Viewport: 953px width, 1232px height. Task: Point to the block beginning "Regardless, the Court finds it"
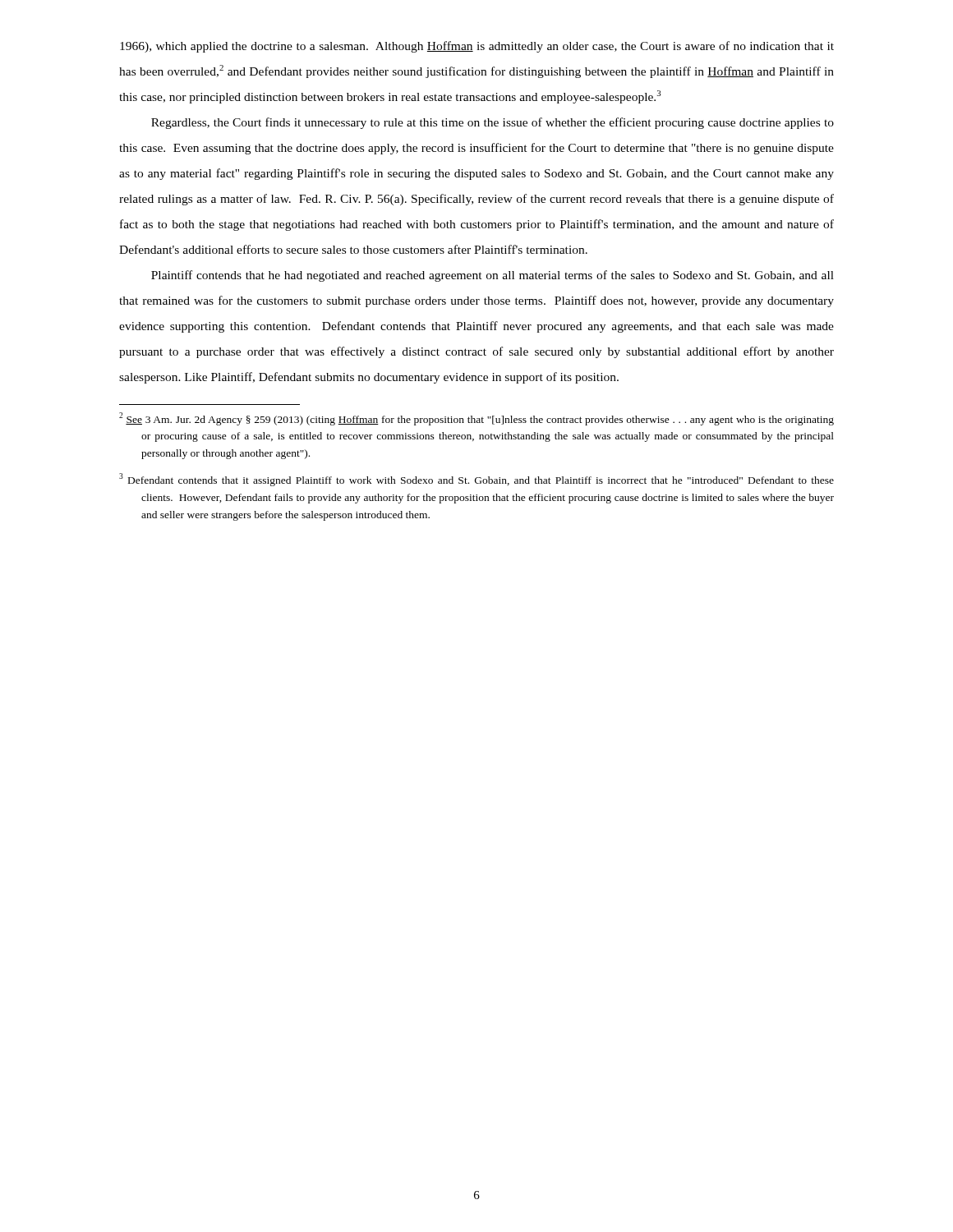(x=476, y=186)
